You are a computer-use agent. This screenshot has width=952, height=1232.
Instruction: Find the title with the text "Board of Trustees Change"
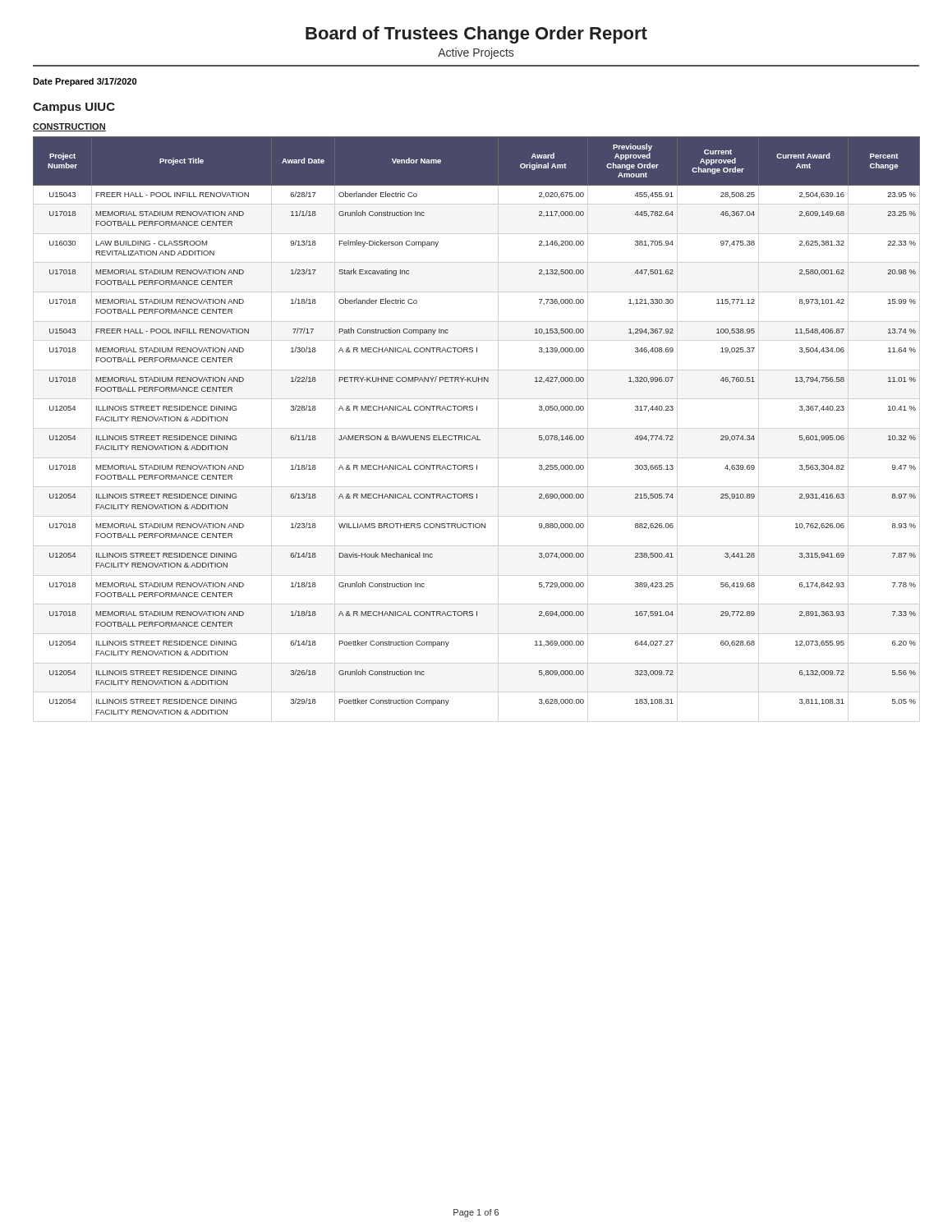coord(476,34)
